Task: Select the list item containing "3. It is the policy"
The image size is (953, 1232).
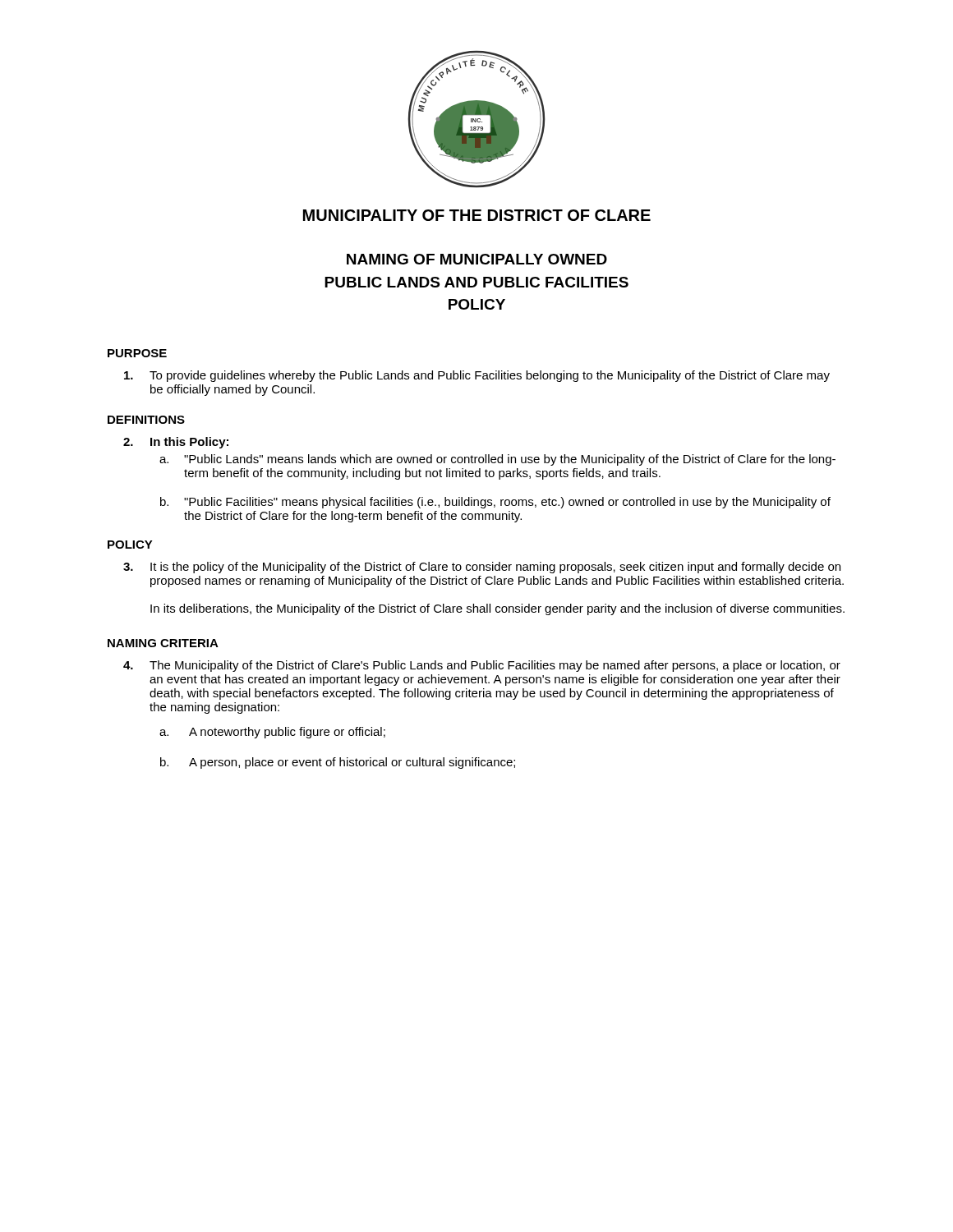Action: [485, 573]
